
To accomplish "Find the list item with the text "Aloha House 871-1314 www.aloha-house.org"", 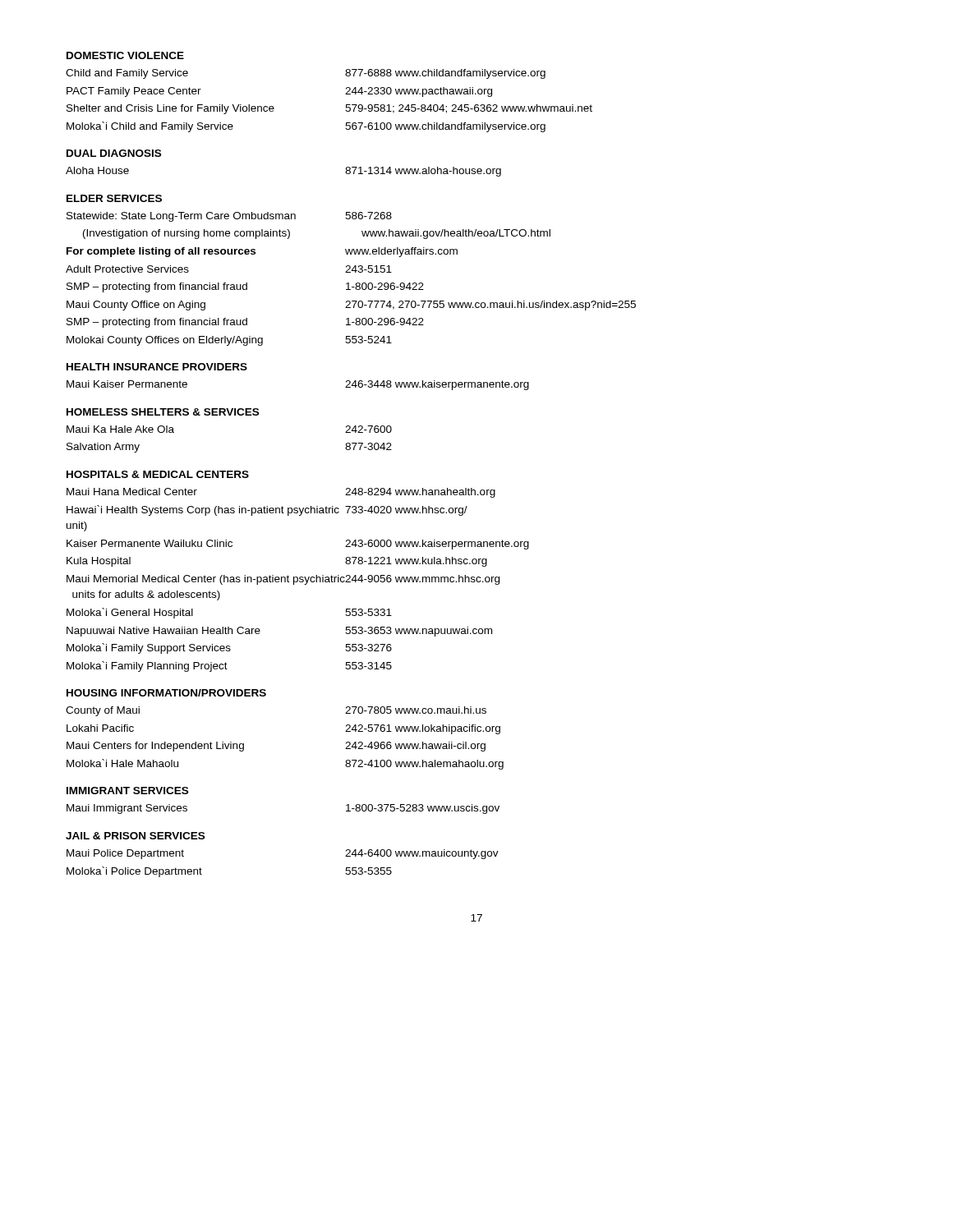I will 476,171.
